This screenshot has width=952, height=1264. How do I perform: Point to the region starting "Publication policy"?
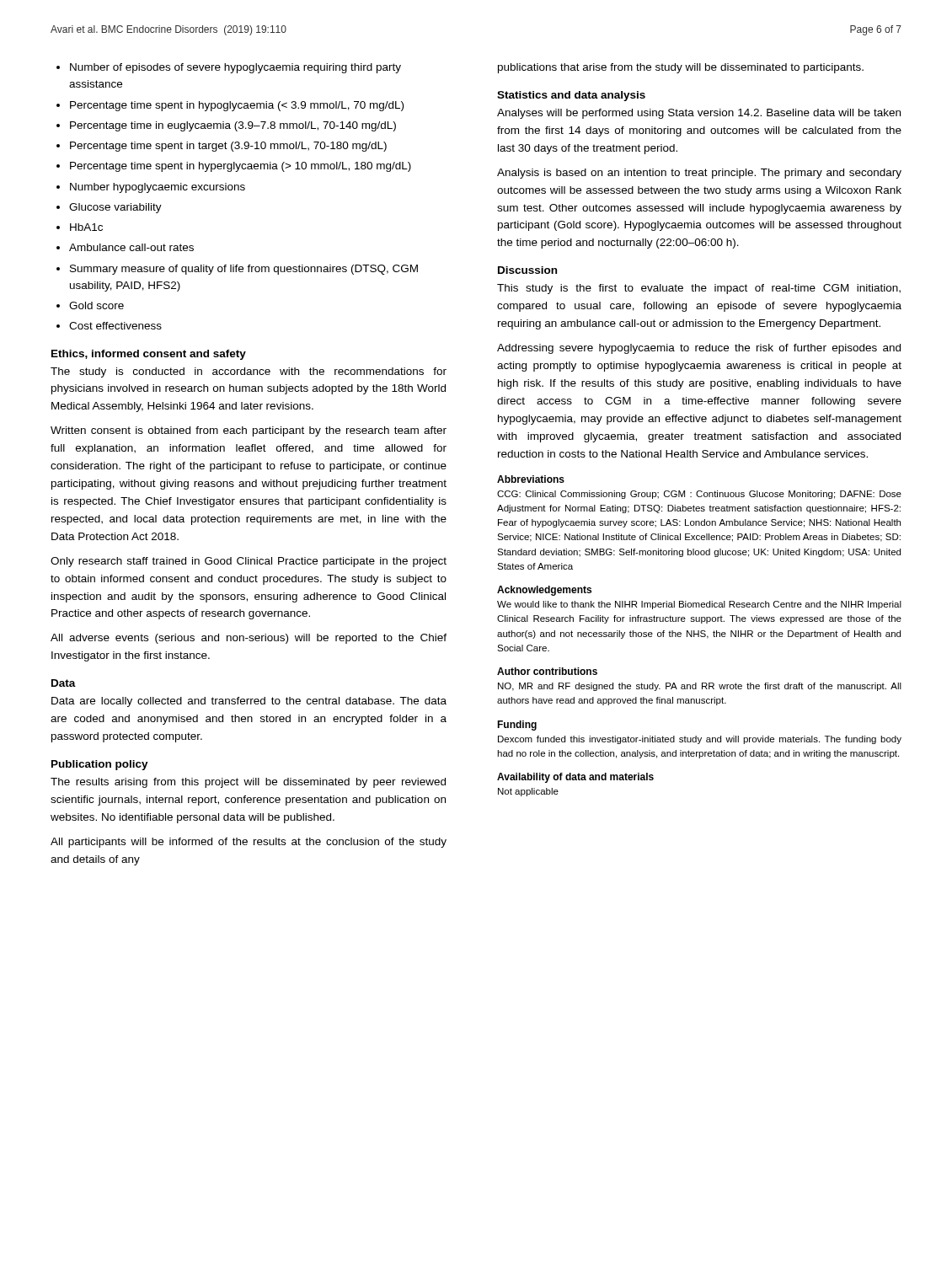point(99,764)
